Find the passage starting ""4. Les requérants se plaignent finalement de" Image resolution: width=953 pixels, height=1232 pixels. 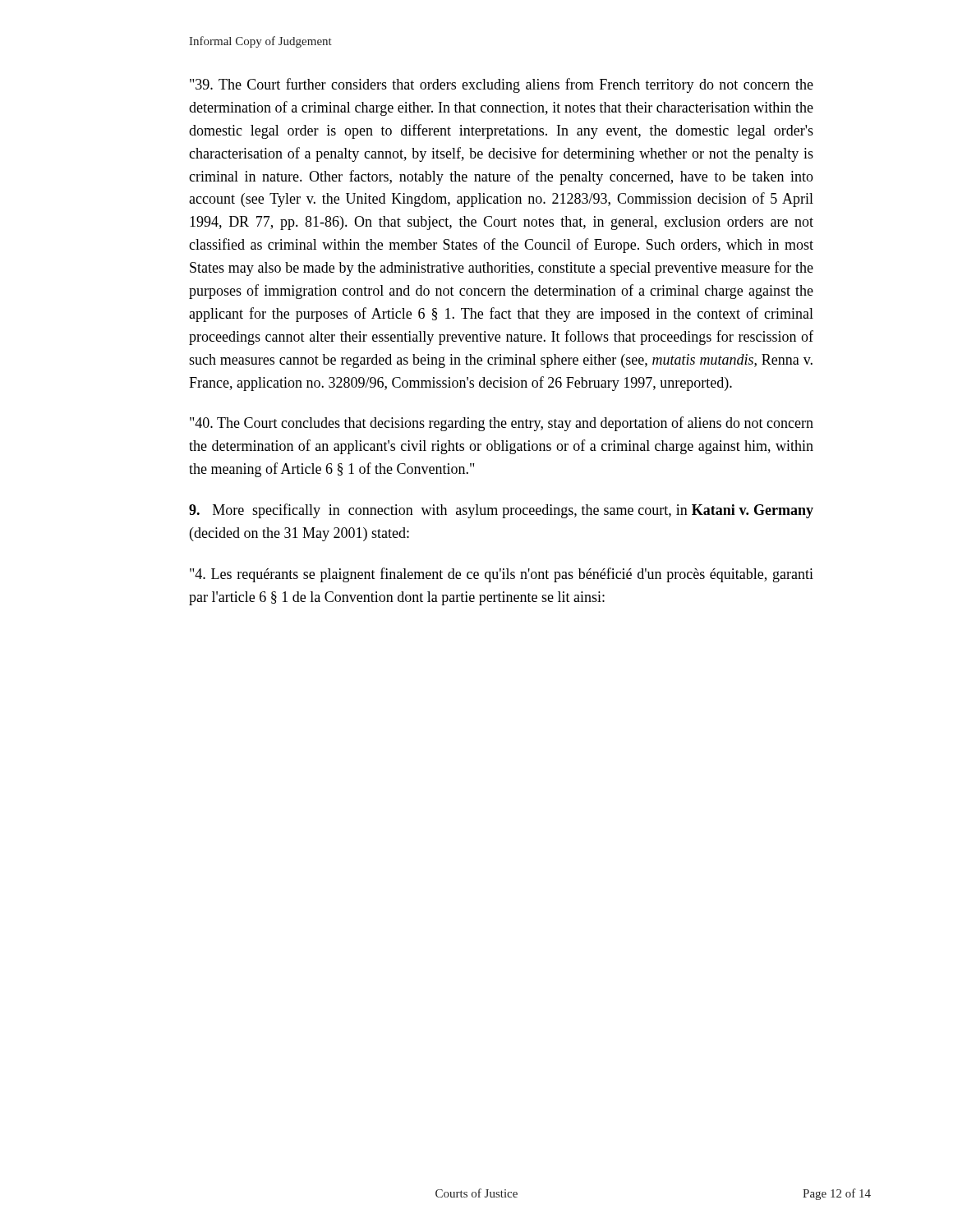(501, 586)
